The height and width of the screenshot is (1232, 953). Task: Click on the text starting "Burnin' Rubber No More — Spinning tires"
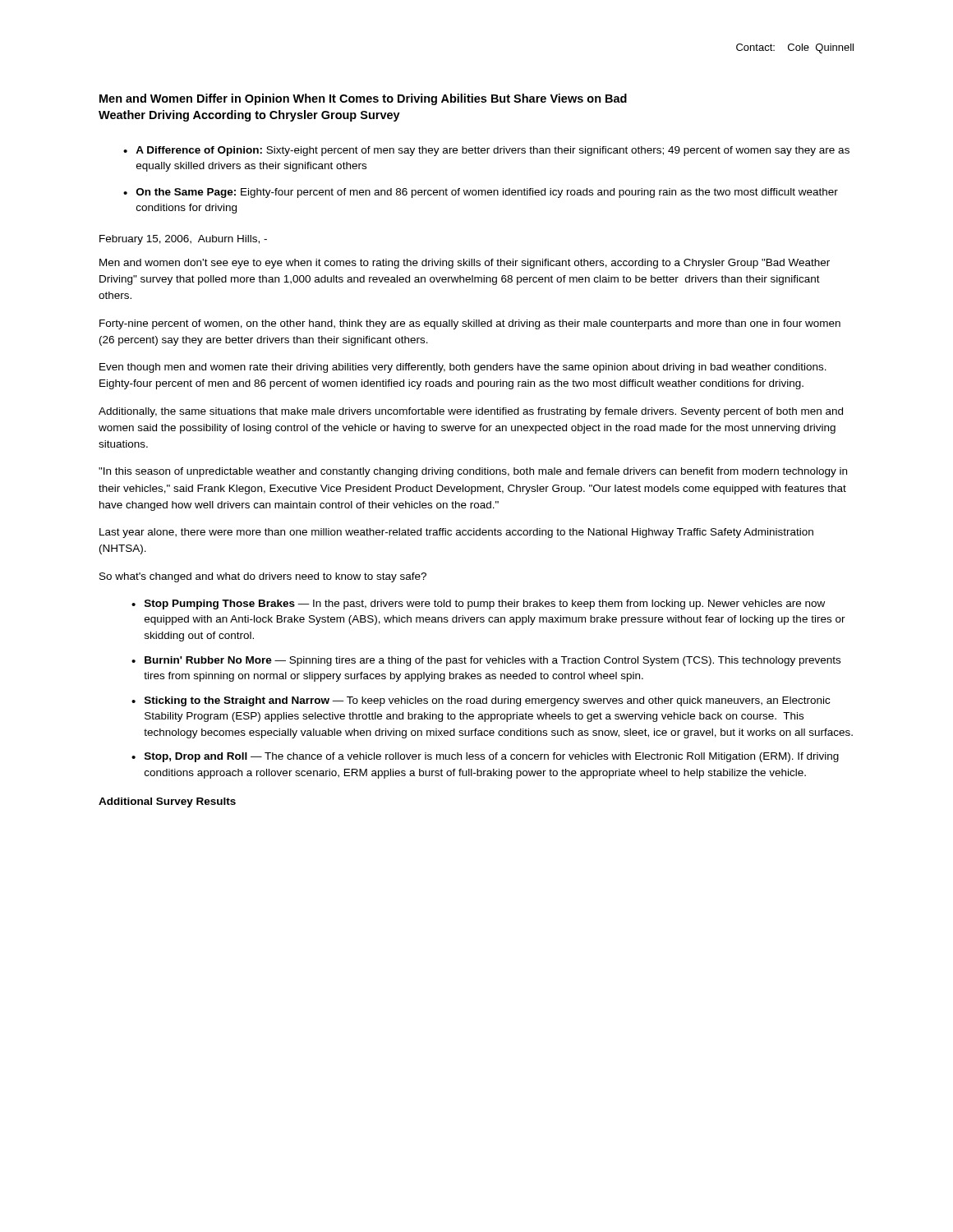(x=499, y=668)
